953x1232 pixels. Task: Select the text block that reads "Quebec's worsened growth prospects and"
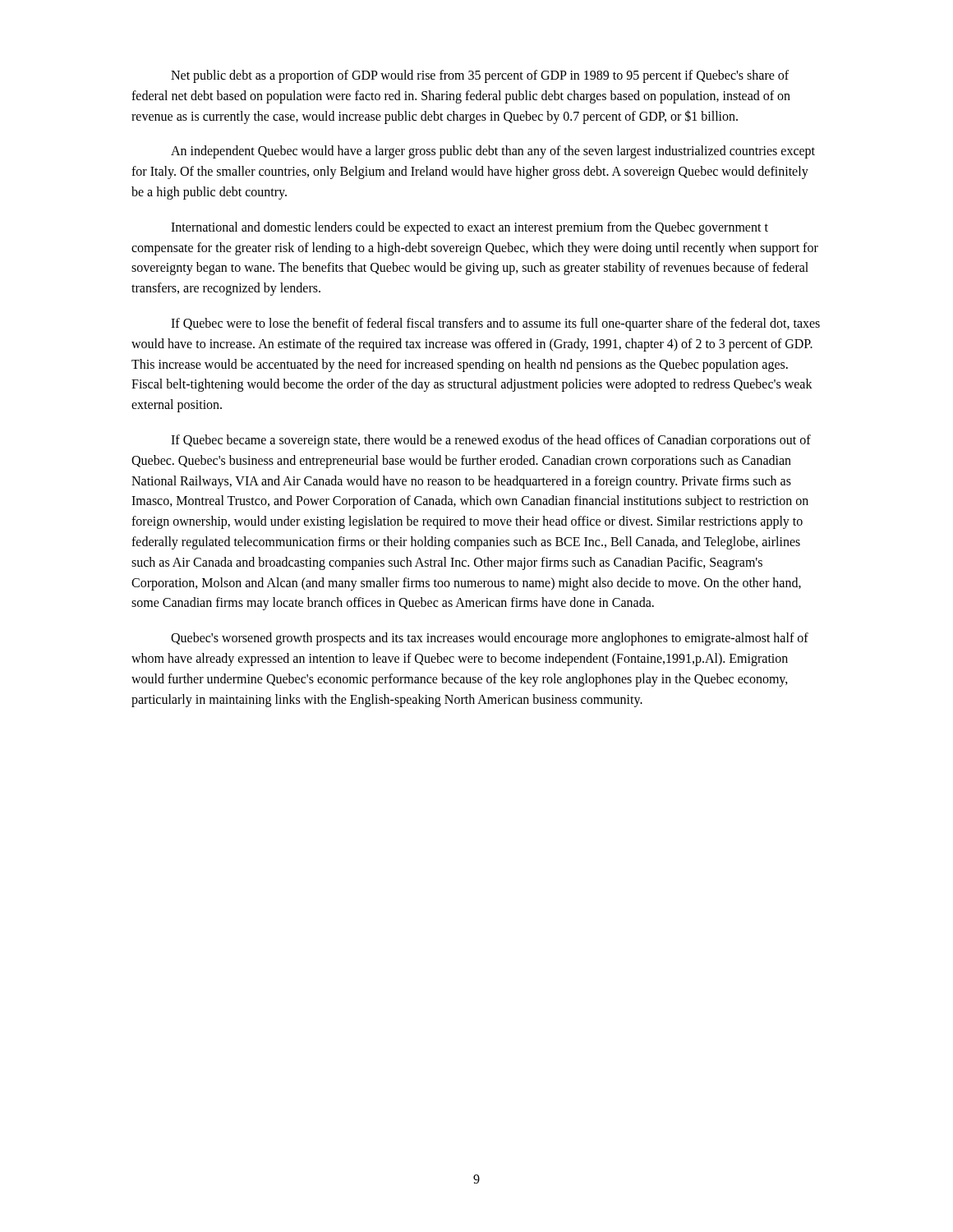click(x=470, y=668)
